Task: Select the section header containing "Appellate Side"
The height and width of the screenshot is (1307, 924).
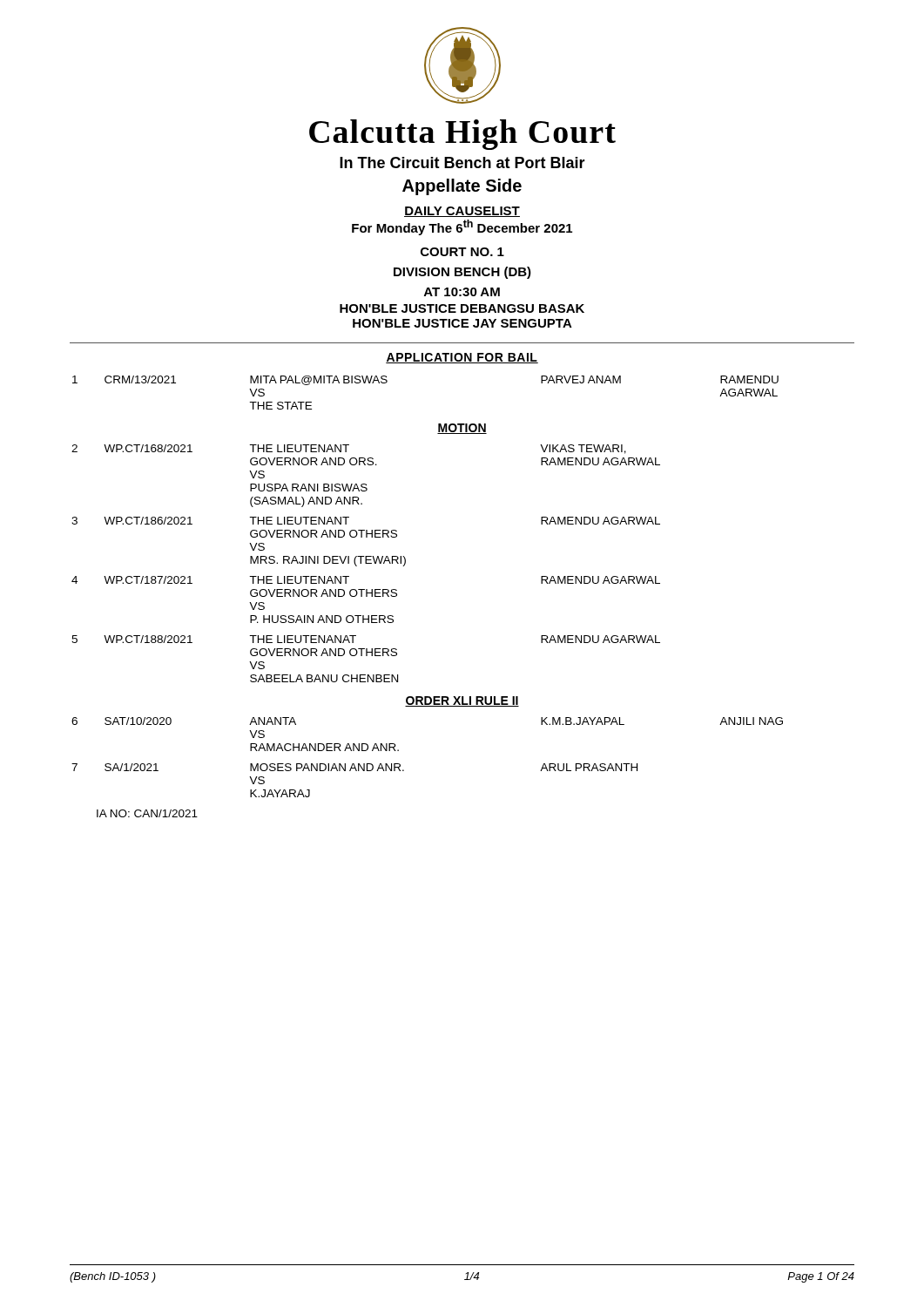Action: click(x=462, y=186)
